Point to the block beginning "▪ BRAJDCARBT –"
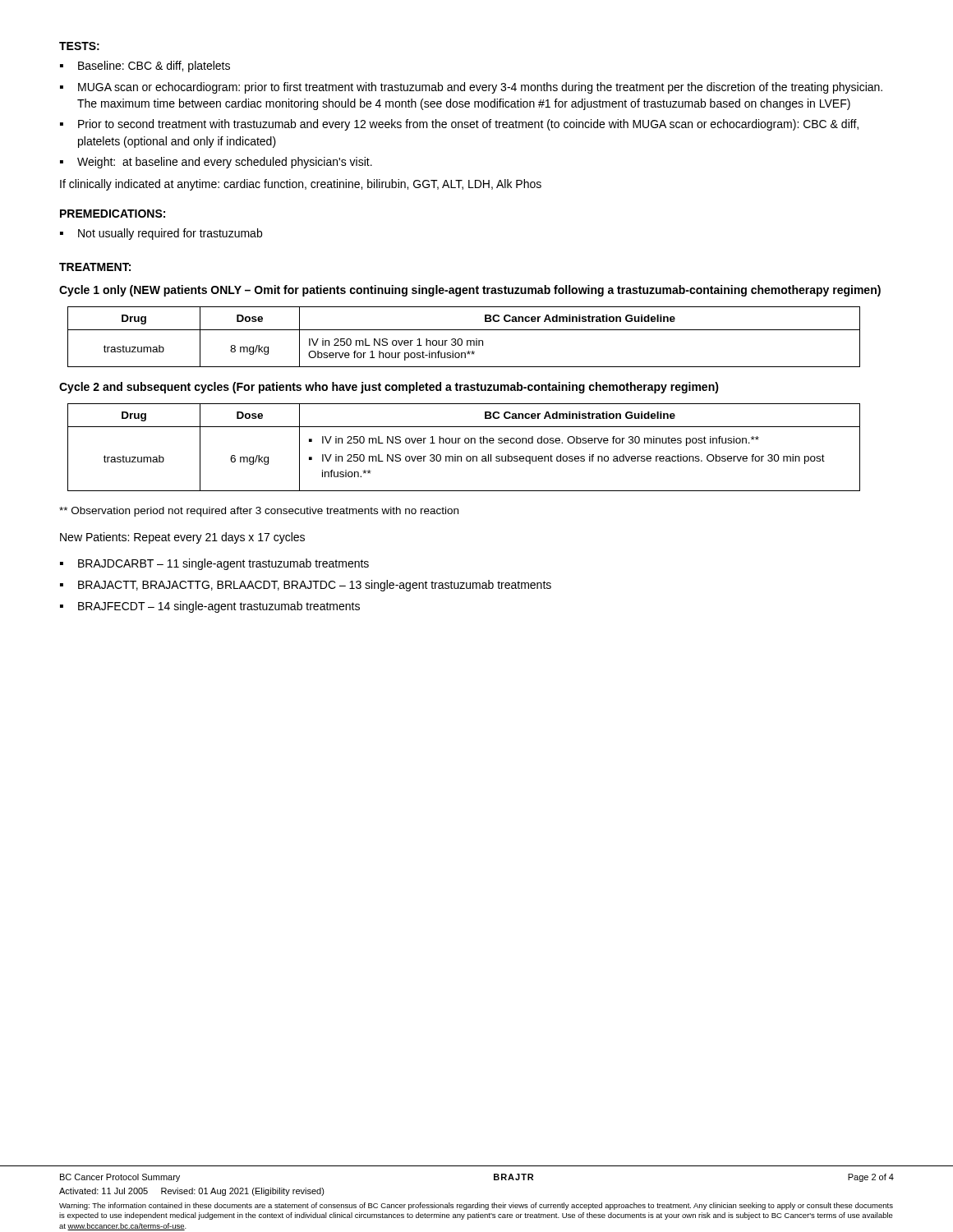 pyautogui.click(x=214, y=564)
